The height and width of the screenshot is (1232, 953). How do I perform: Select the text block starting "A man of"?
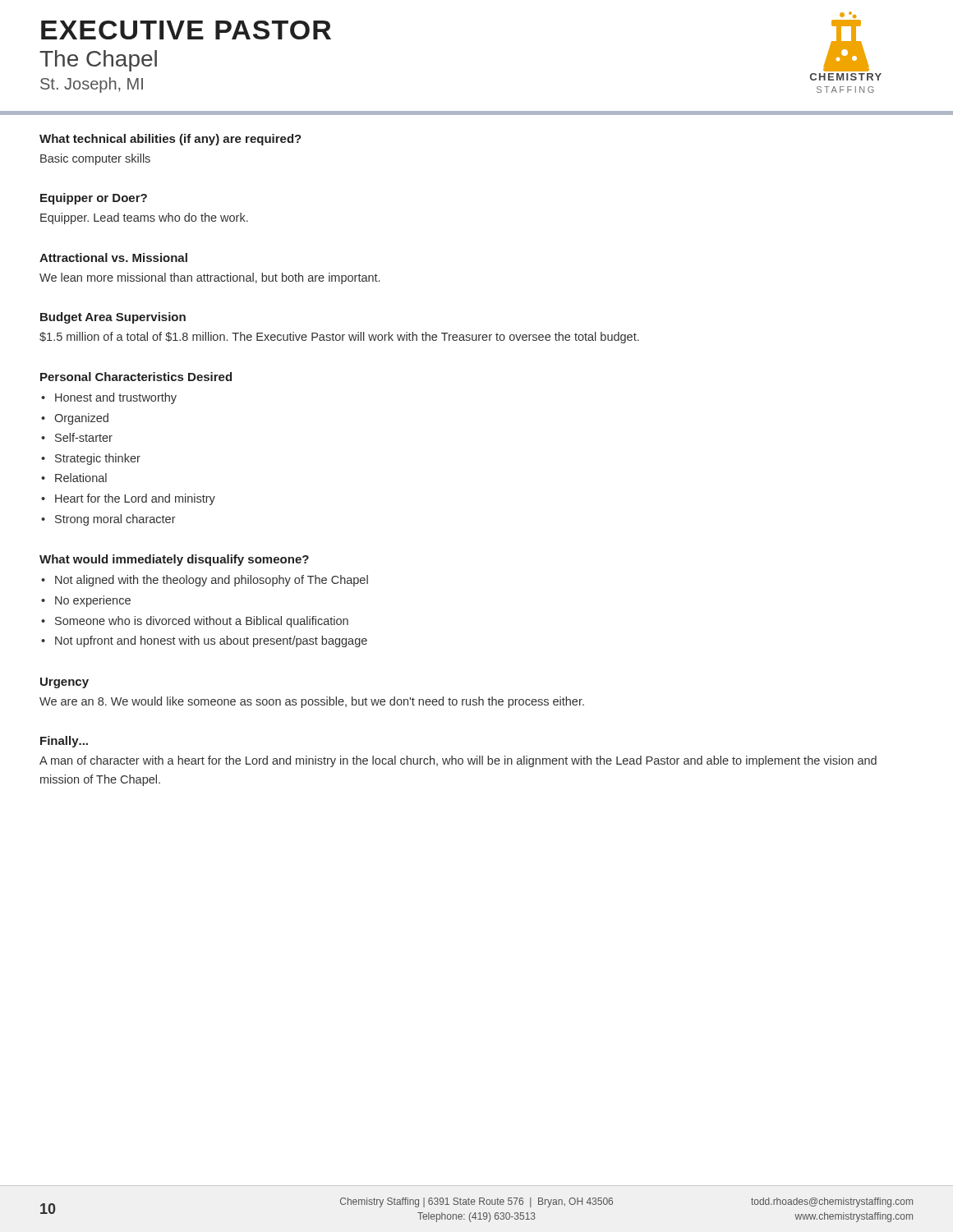458,770
